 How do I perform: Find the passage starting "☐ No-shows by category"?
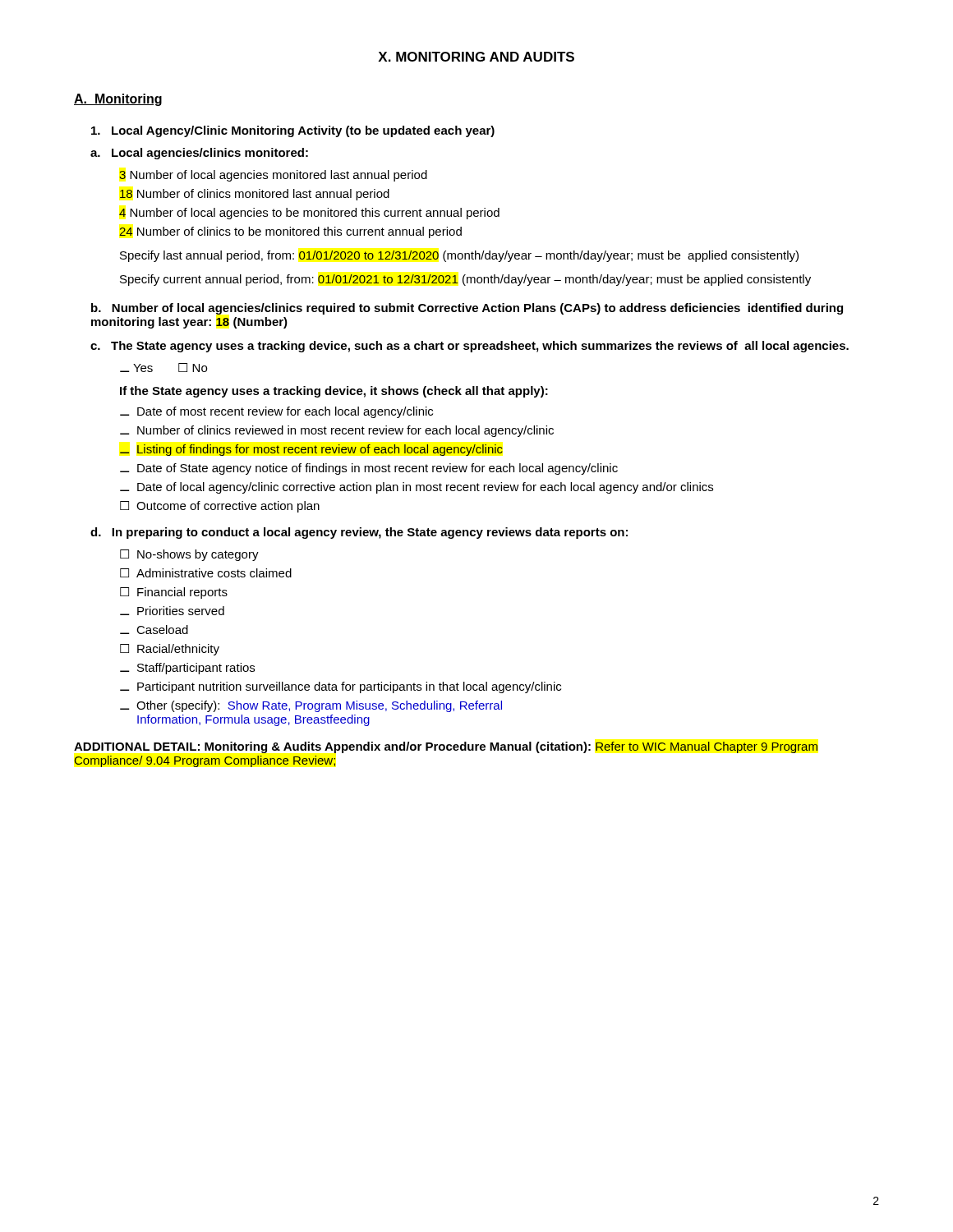click(189, 554)
